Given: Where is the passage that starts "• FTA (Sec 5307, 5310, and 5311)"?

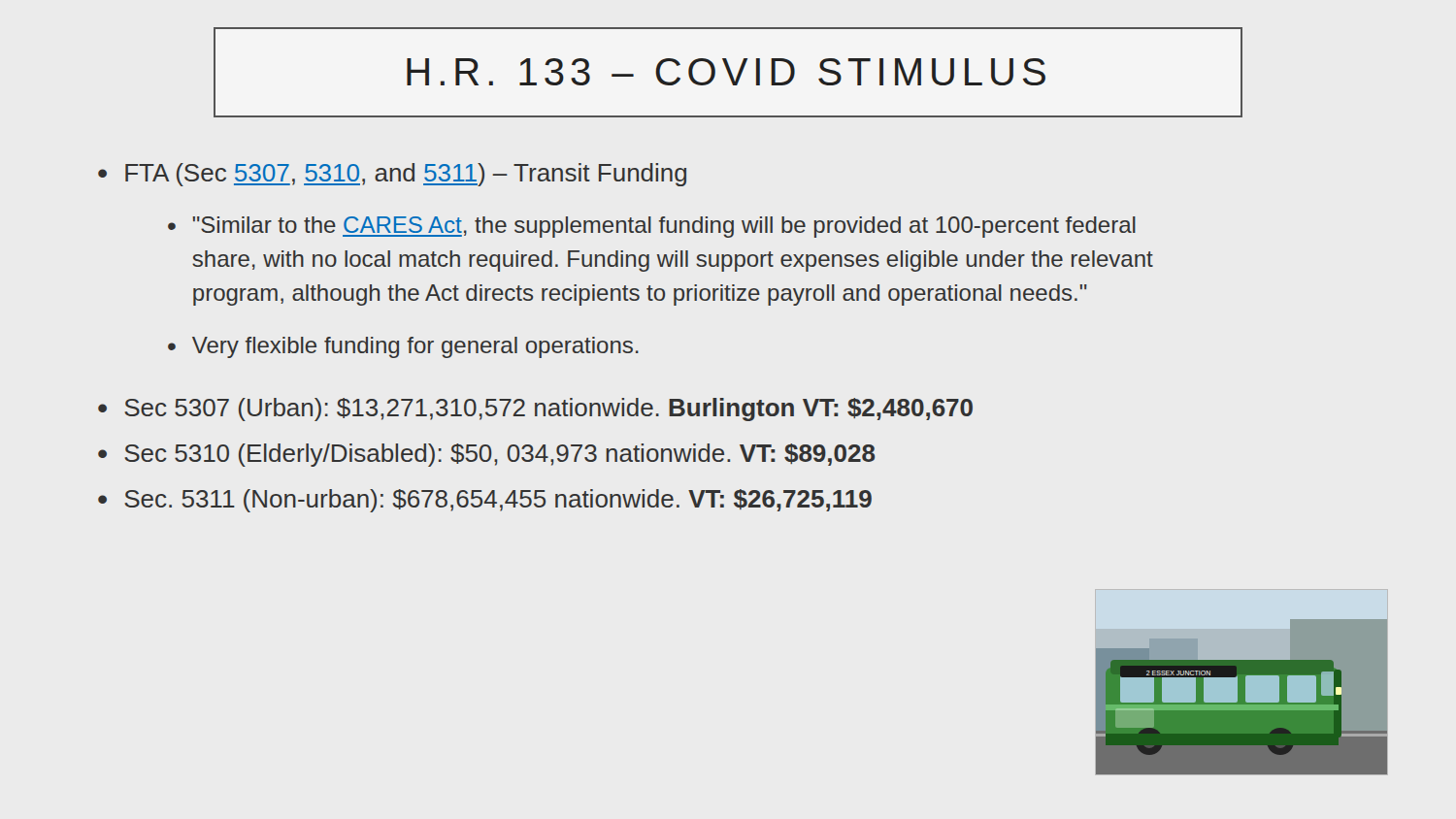Looking at the screenshot, I should click(x=393, y=173).
